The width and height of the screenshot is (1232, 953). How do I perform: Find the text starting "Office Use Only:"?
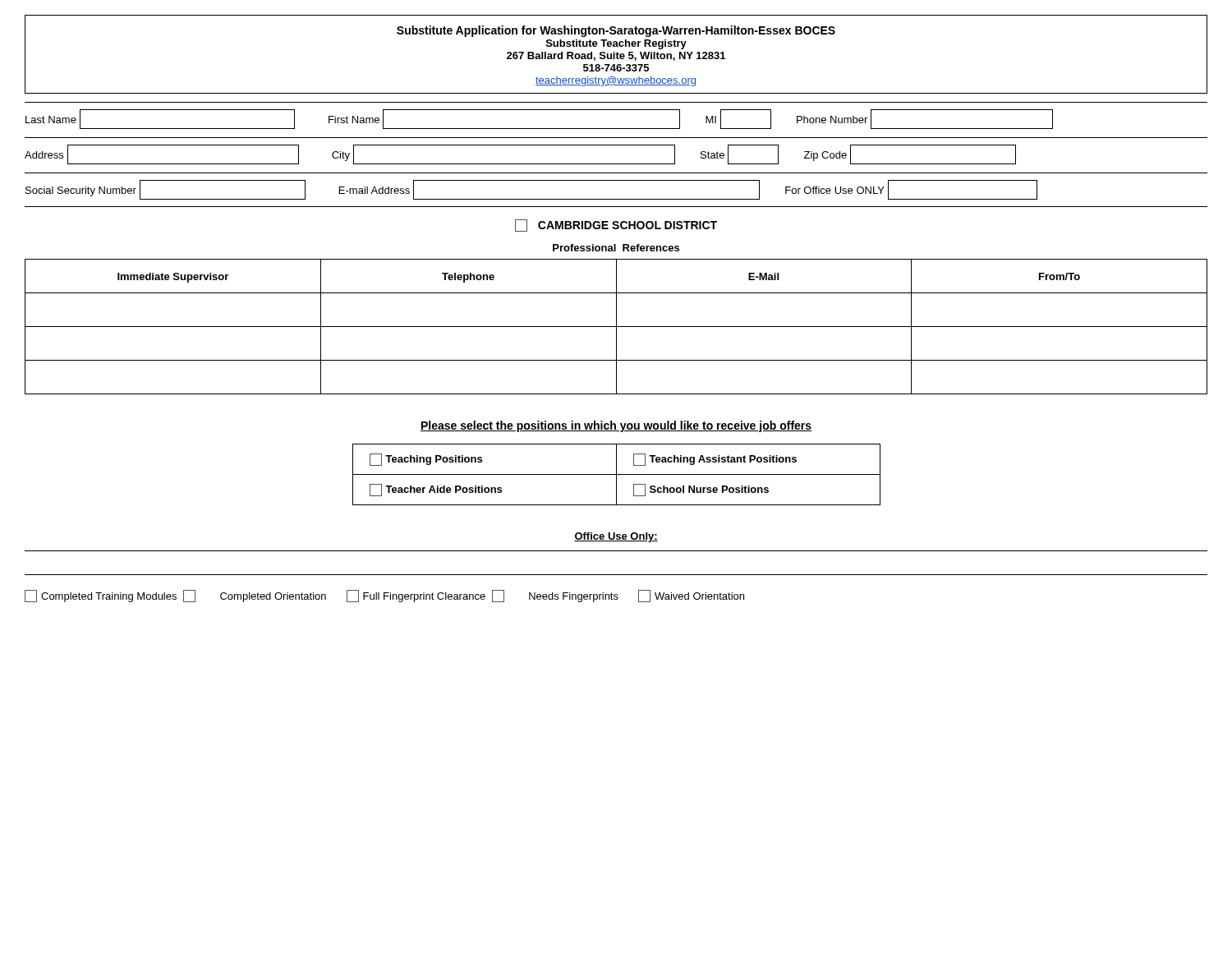616,536
